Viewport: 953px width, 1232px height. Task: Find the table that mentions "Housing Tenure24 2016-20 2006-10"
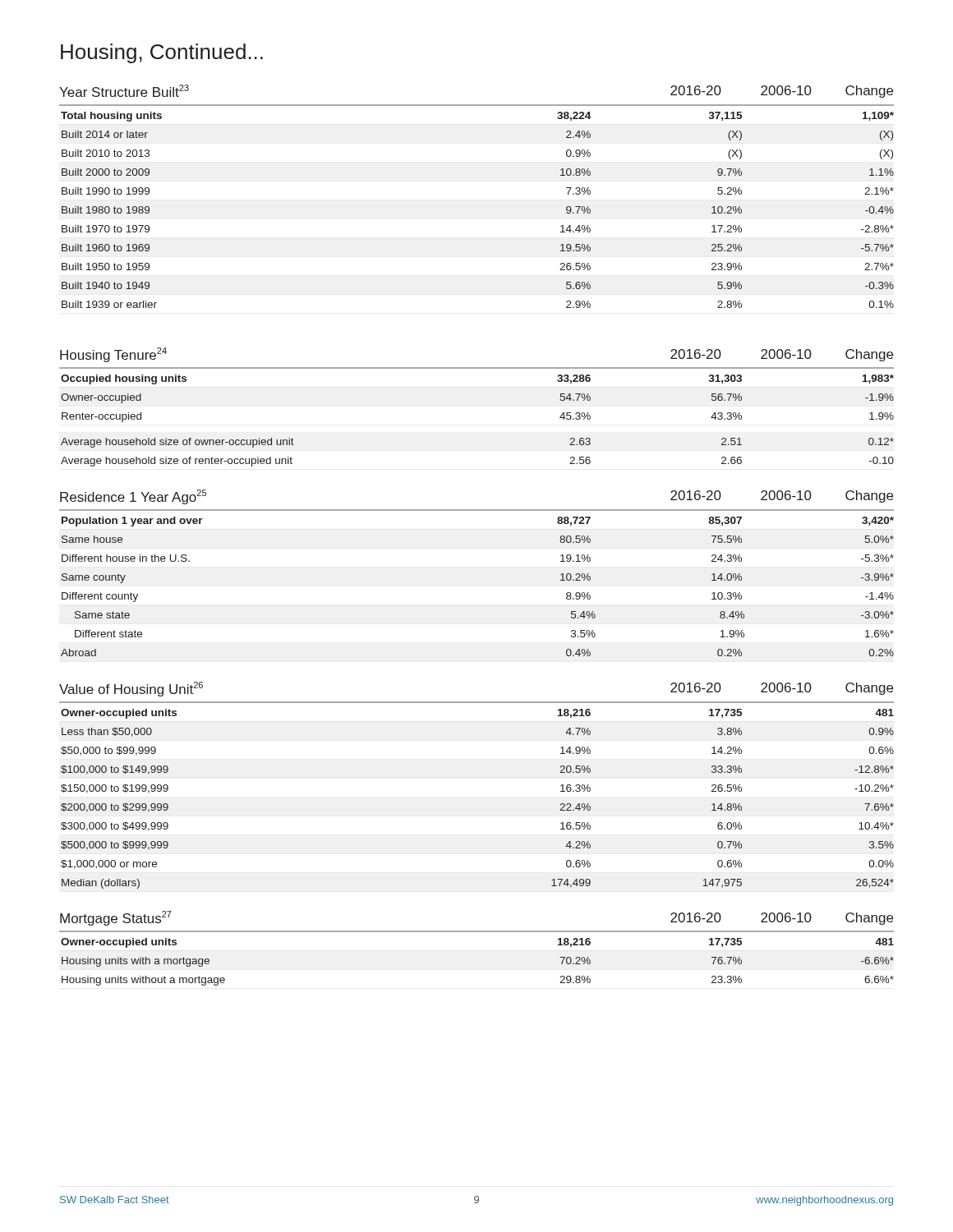[x=476, y=408]
